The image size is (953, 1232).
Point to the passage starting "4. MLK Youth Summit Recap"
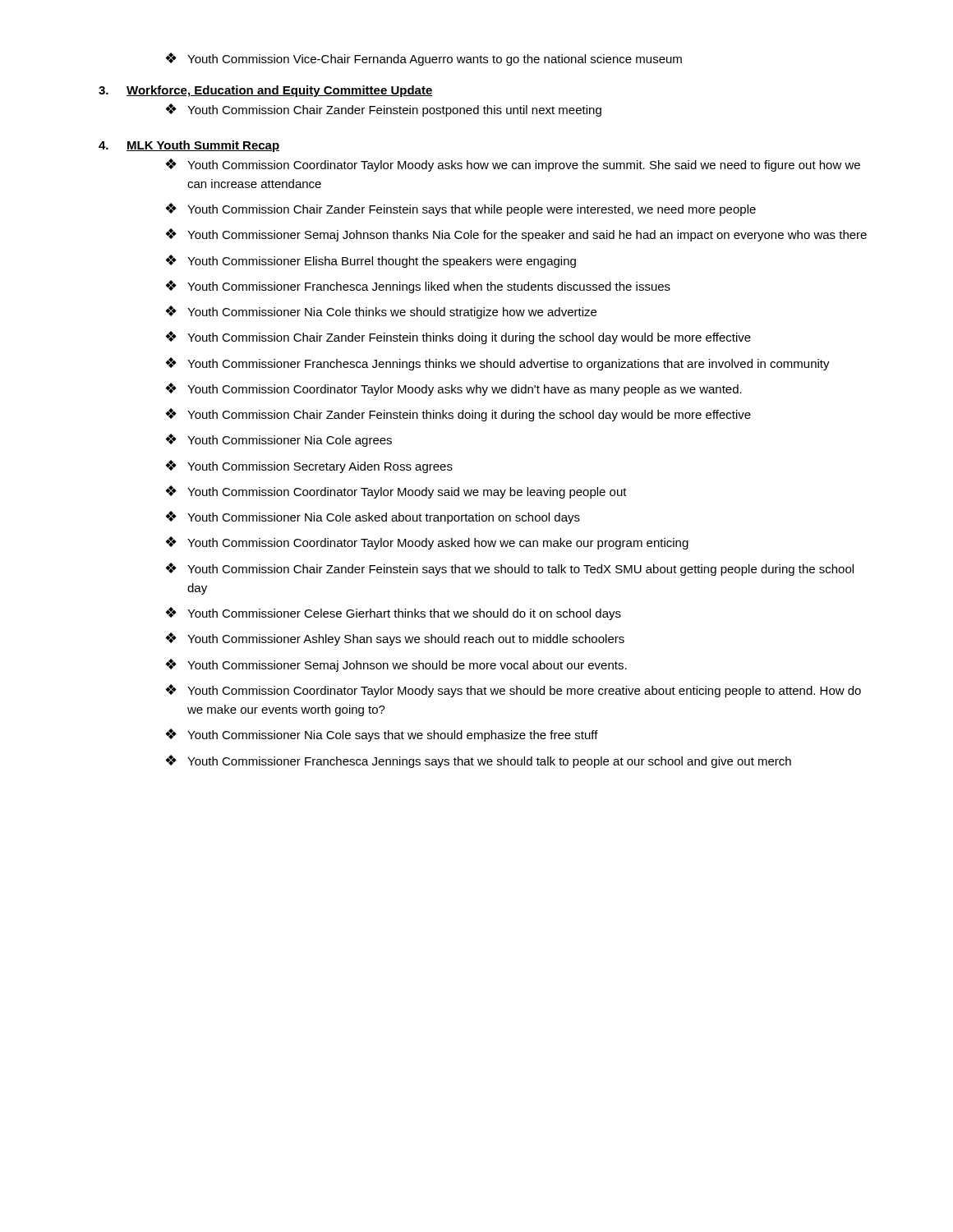[x=189, y=145]
